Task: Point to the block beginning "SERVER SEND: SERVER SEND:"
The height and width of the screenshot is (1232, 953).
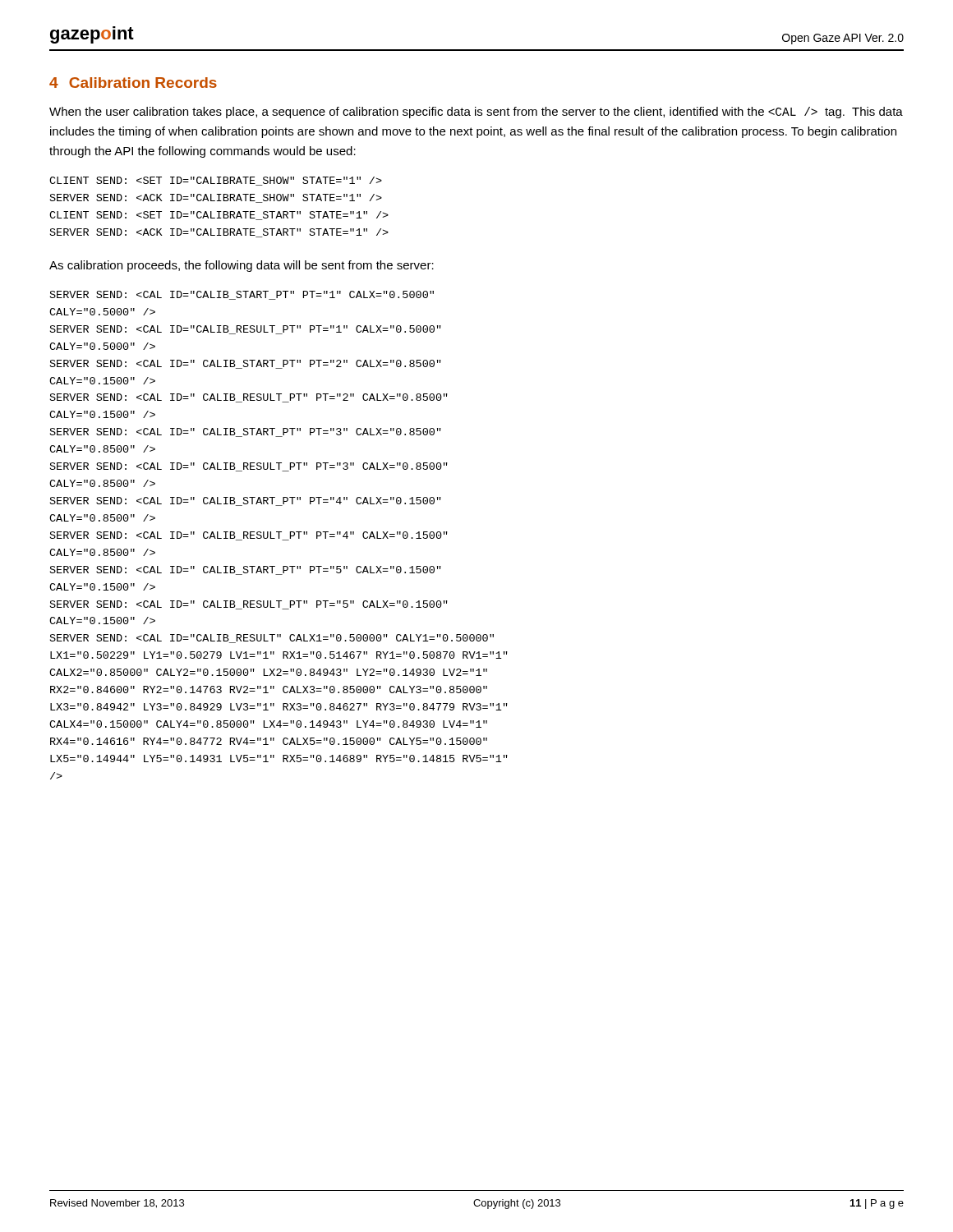Action: click(x=279, y=536)
